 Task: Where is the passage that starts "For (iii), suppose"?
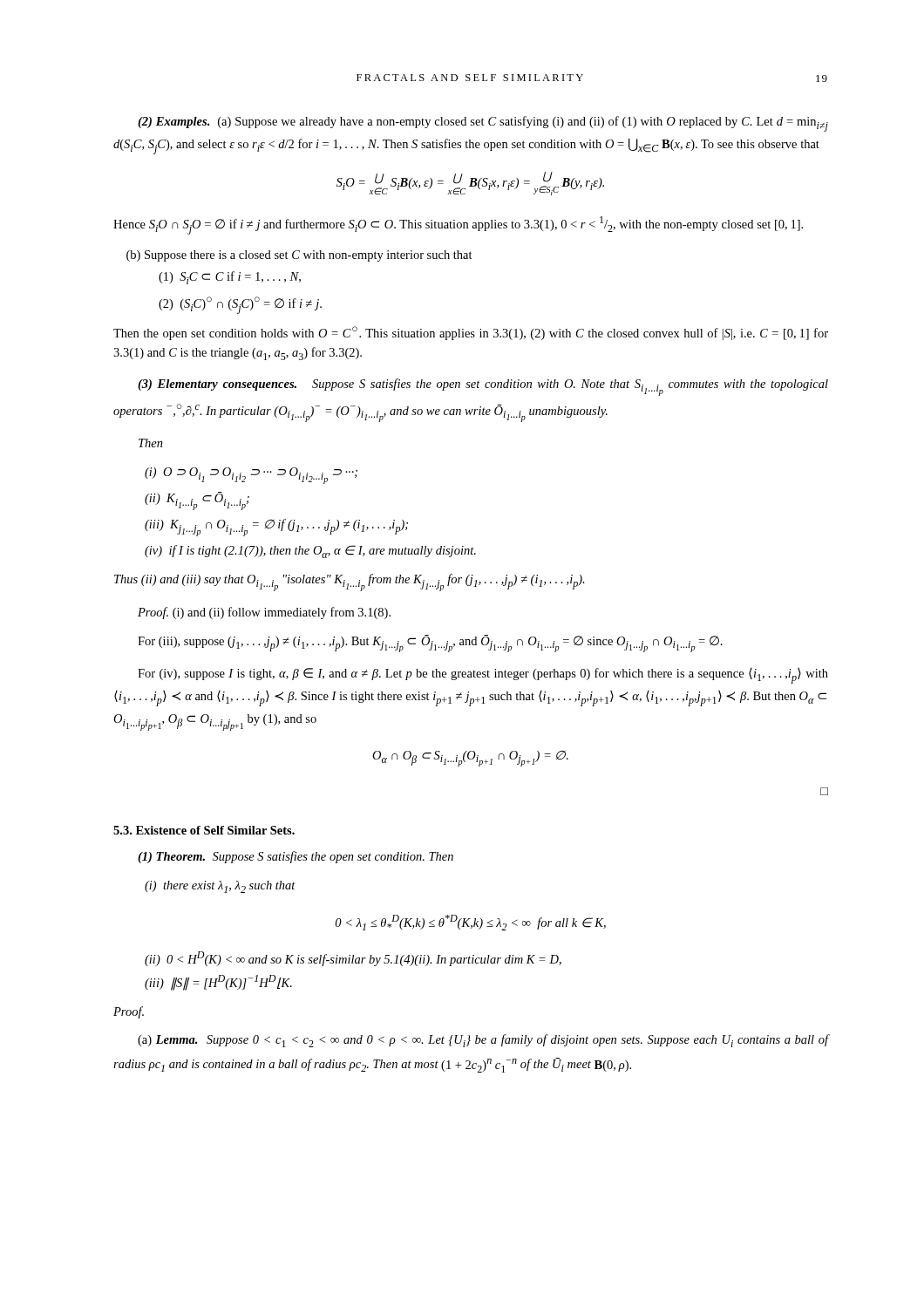click(430, 643)
